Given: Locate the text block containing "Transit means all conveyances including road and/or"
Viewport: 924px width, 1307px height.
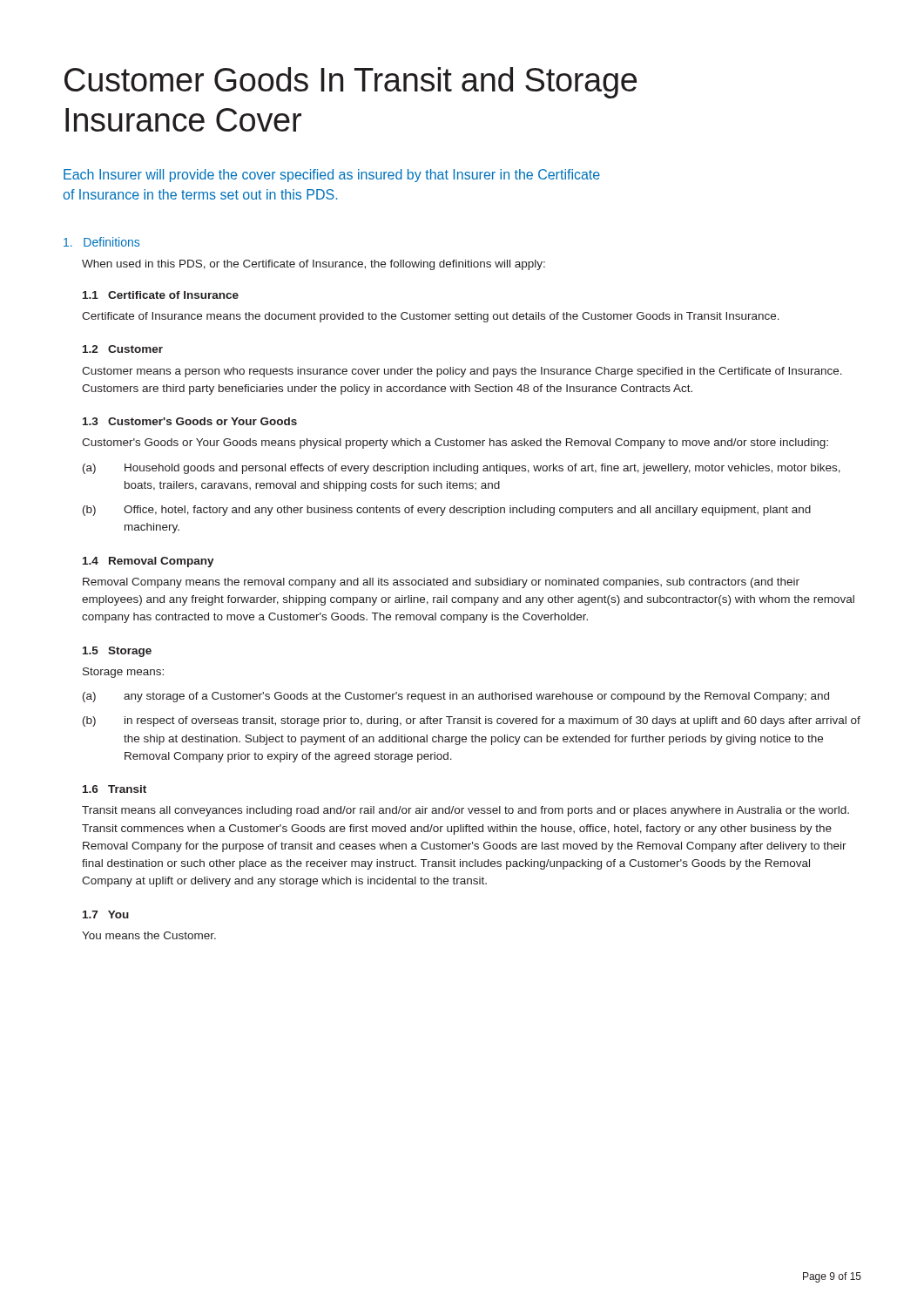Looking at the screenshot, I should (x=472, y=846).
